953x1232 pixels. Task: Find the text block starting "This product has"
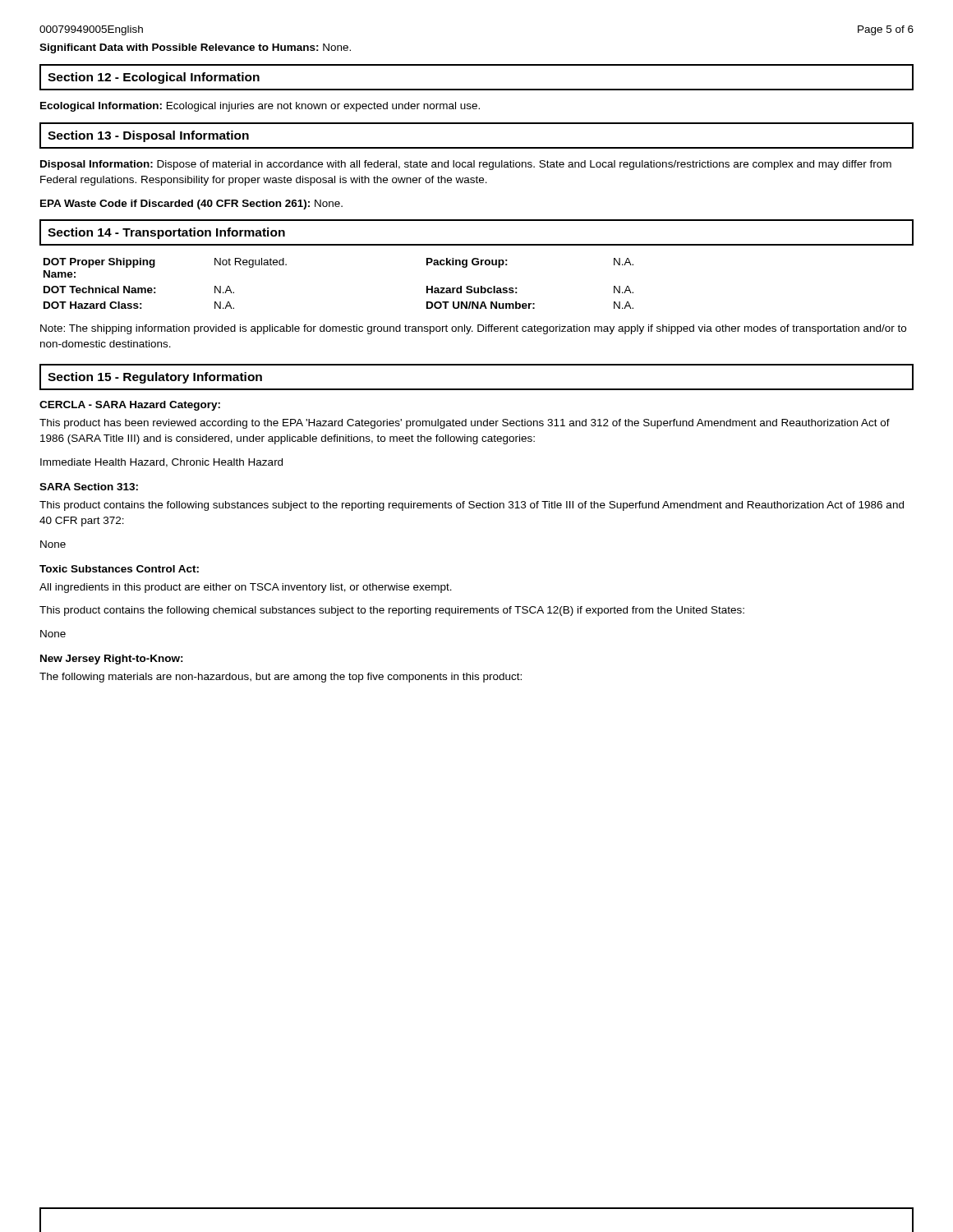tap(464, 431)
